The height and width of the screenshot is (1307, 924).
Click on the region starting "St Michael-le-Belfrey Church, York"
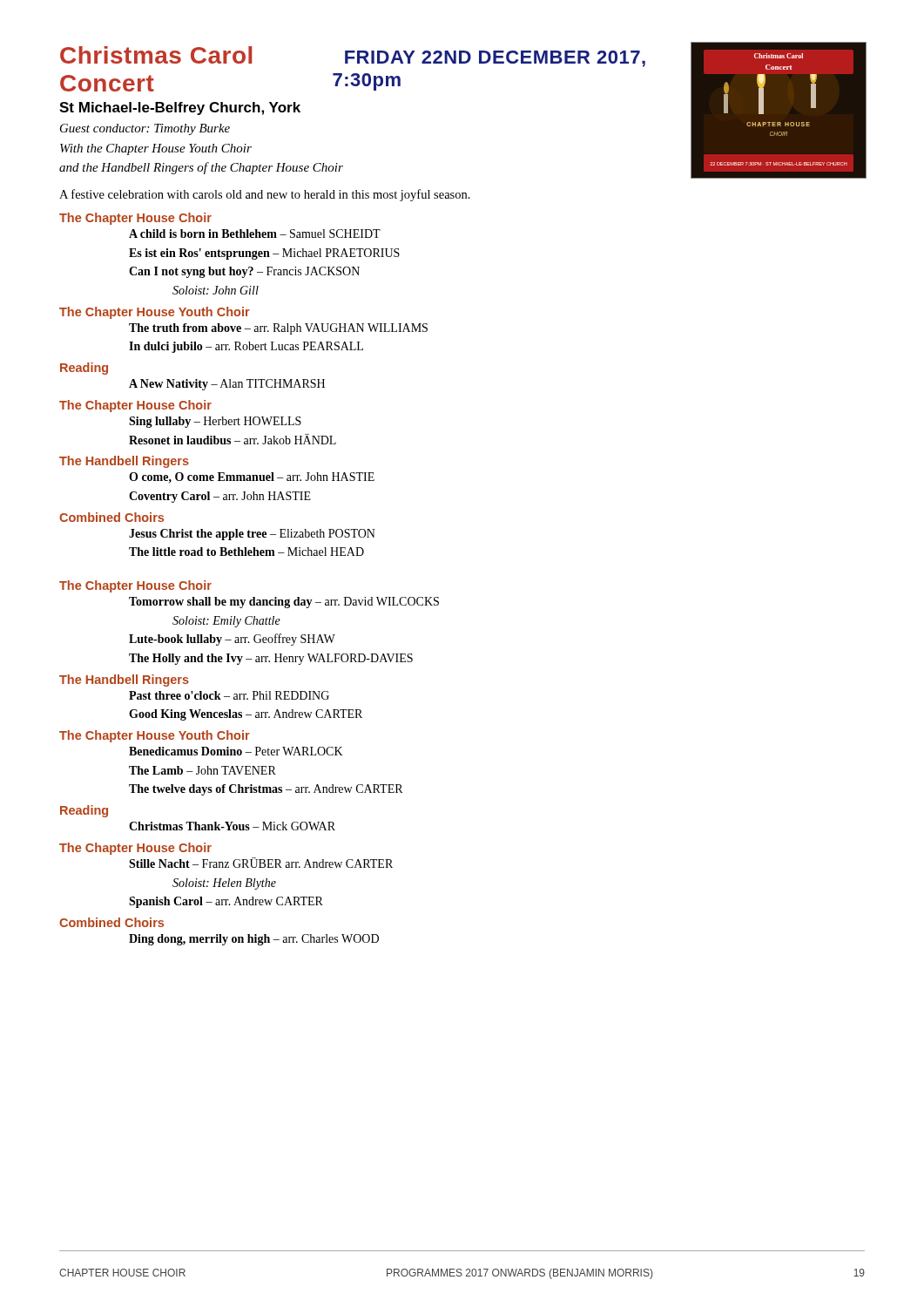180,108
